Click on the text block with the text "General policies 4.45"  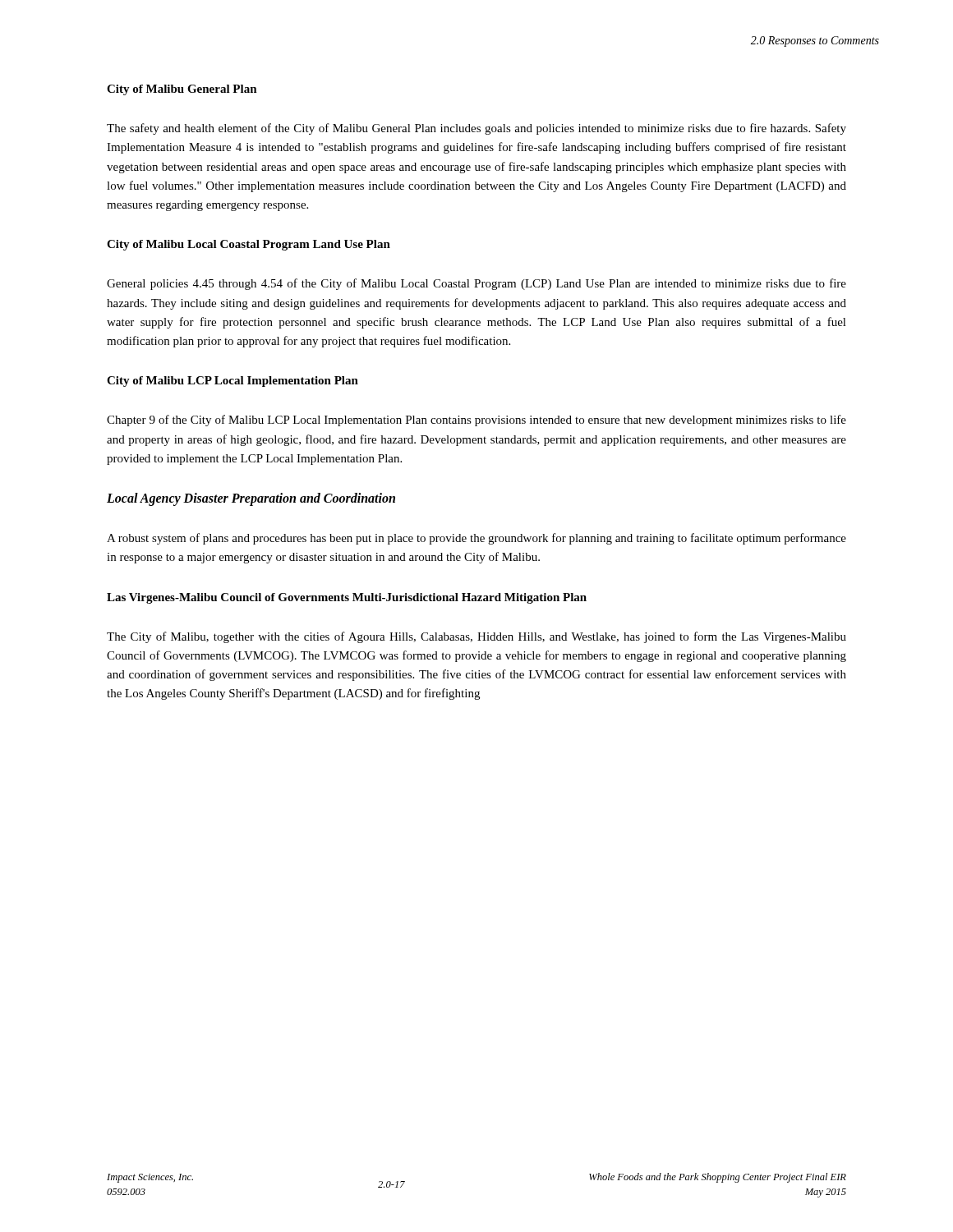click(x=476, y=313)
